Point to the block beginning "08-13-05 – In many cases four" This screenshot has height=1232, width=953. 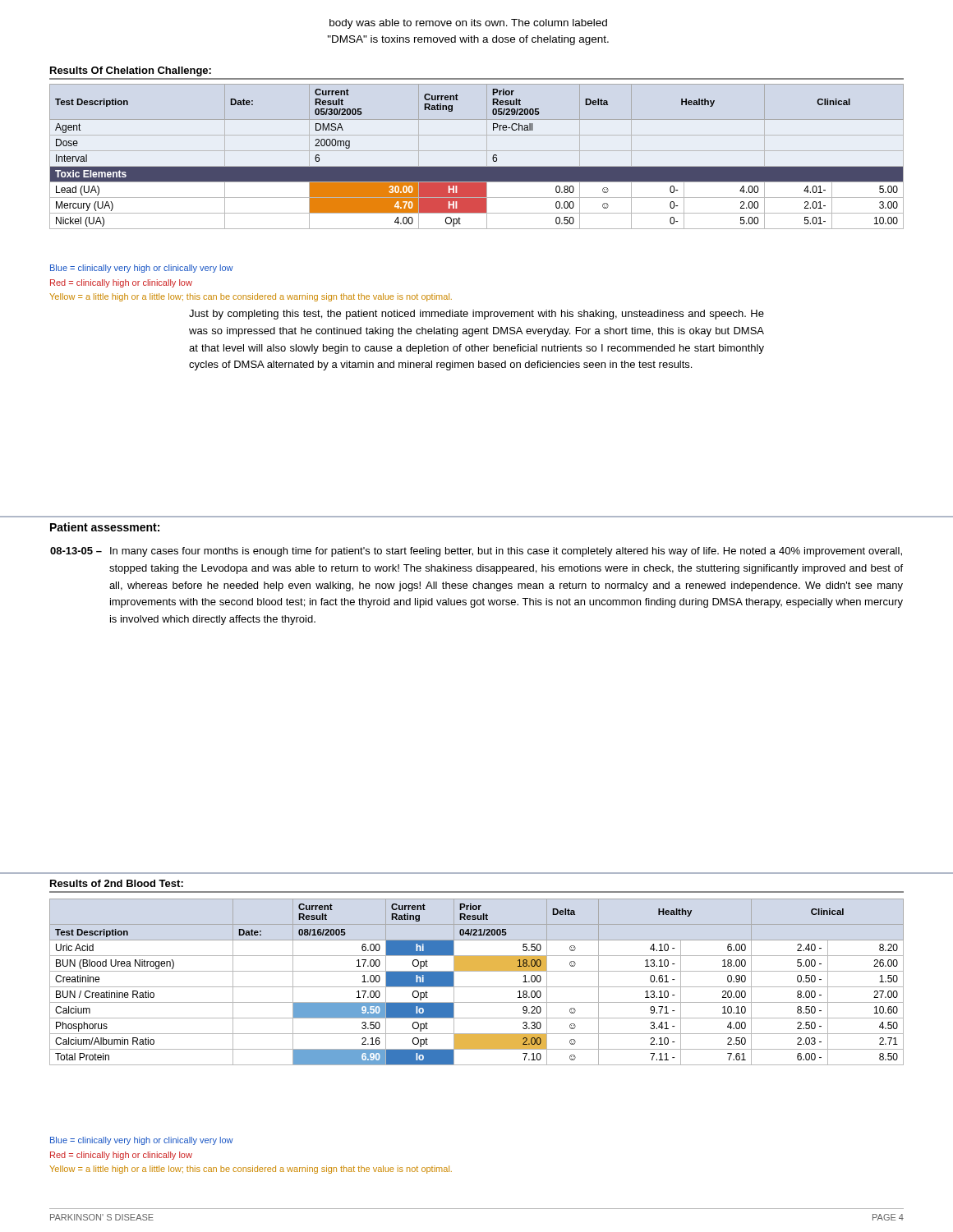point(476,586)
